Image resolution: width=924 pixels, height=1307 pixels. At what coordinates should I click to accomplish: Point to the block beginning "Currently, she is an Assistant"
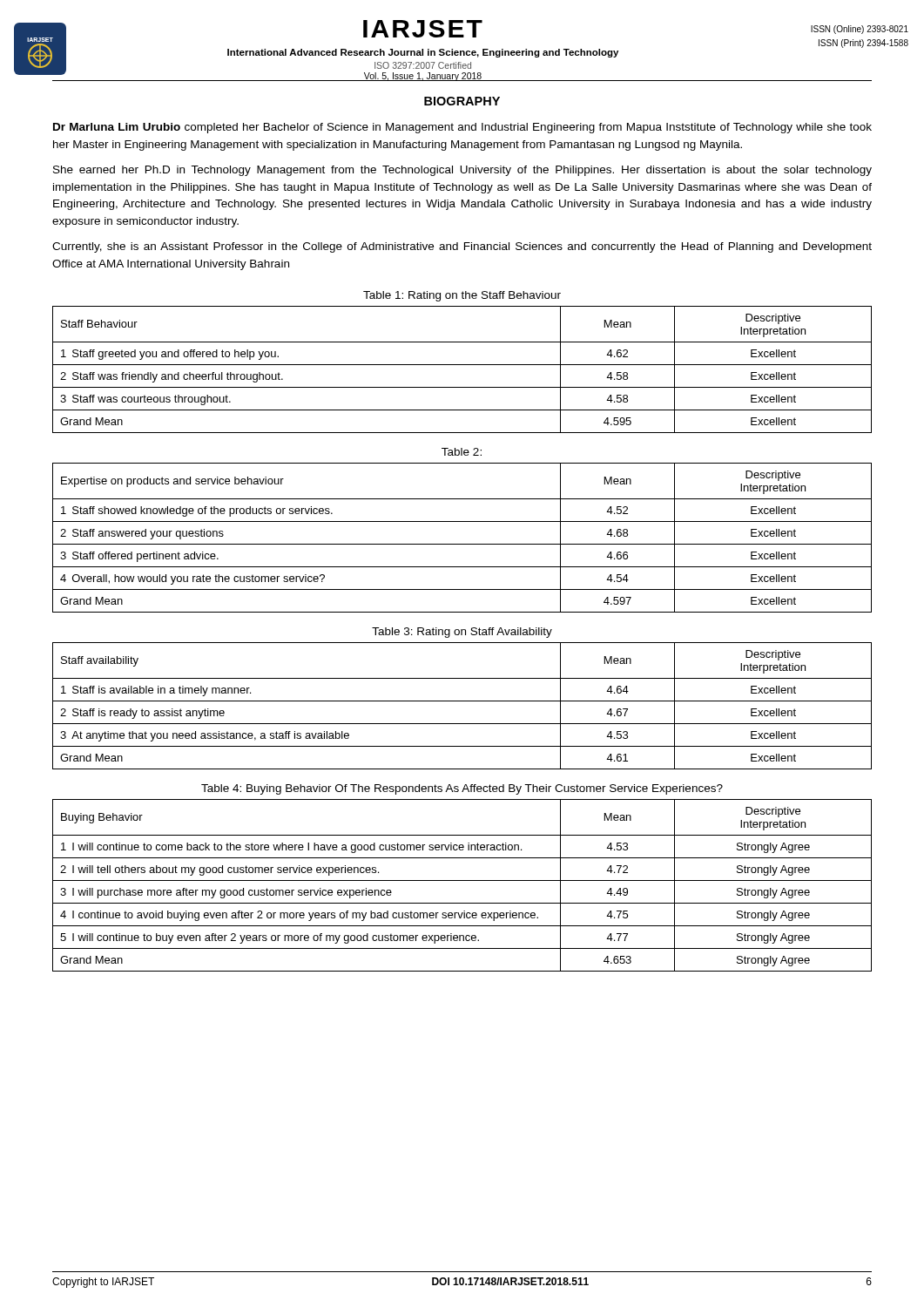pos(462,255)
